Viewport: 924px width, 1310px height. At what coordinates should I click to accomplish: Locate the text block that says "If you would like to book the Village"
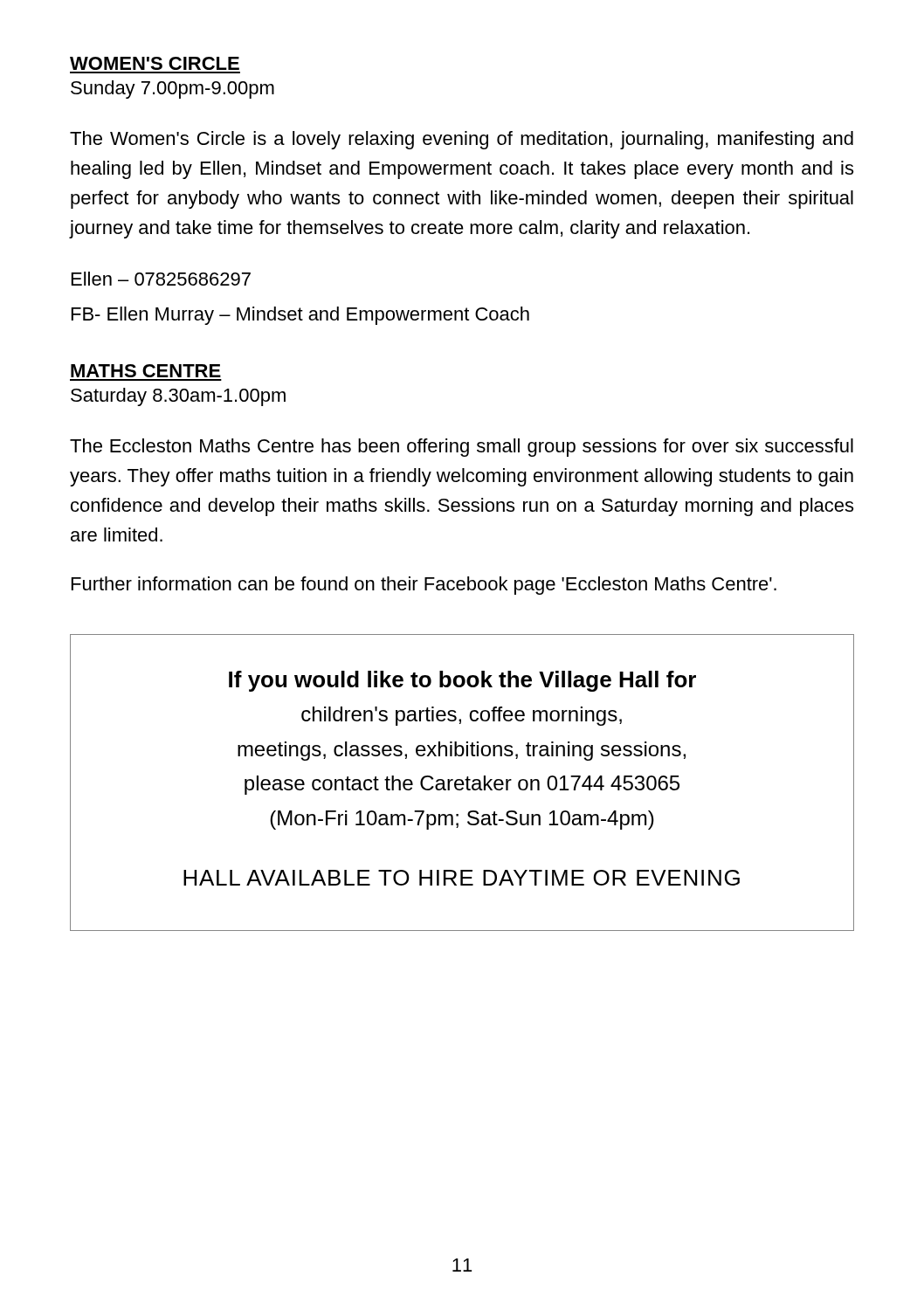coord(462,779)
